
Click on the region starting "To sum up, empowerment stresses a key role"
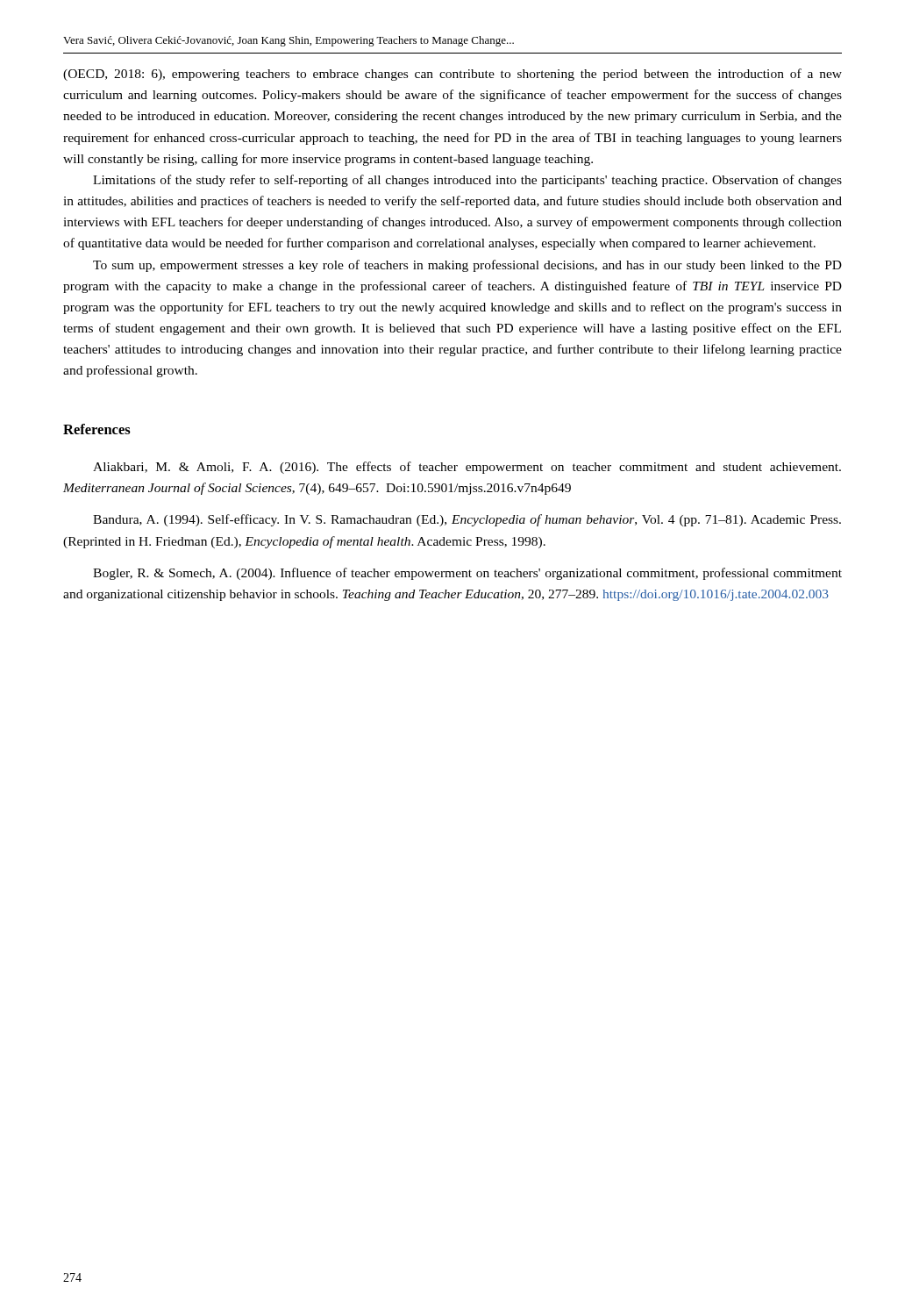click(x=452, y=318)
